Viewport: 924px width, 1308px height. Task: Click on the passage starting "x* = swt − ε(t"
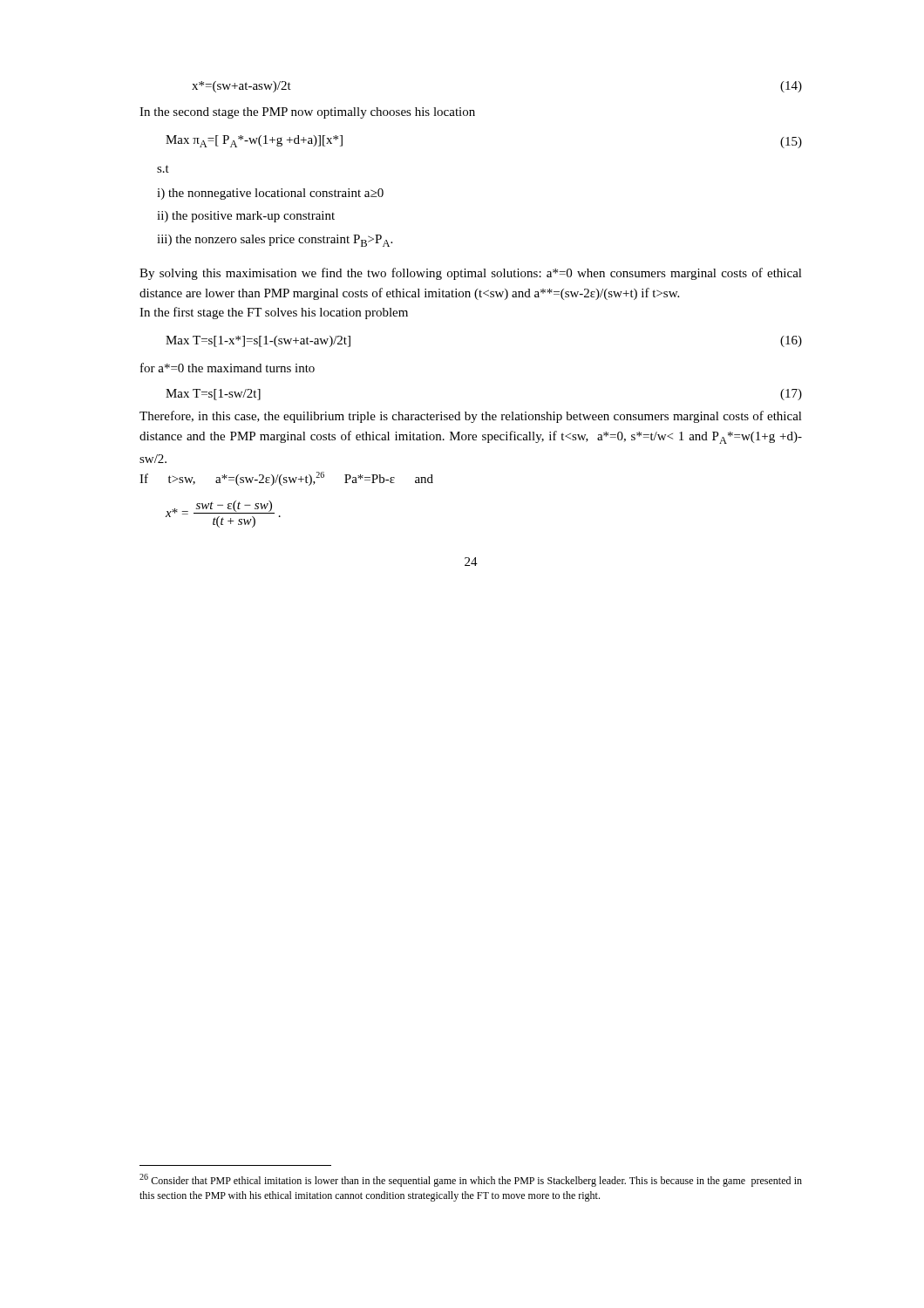223,513
